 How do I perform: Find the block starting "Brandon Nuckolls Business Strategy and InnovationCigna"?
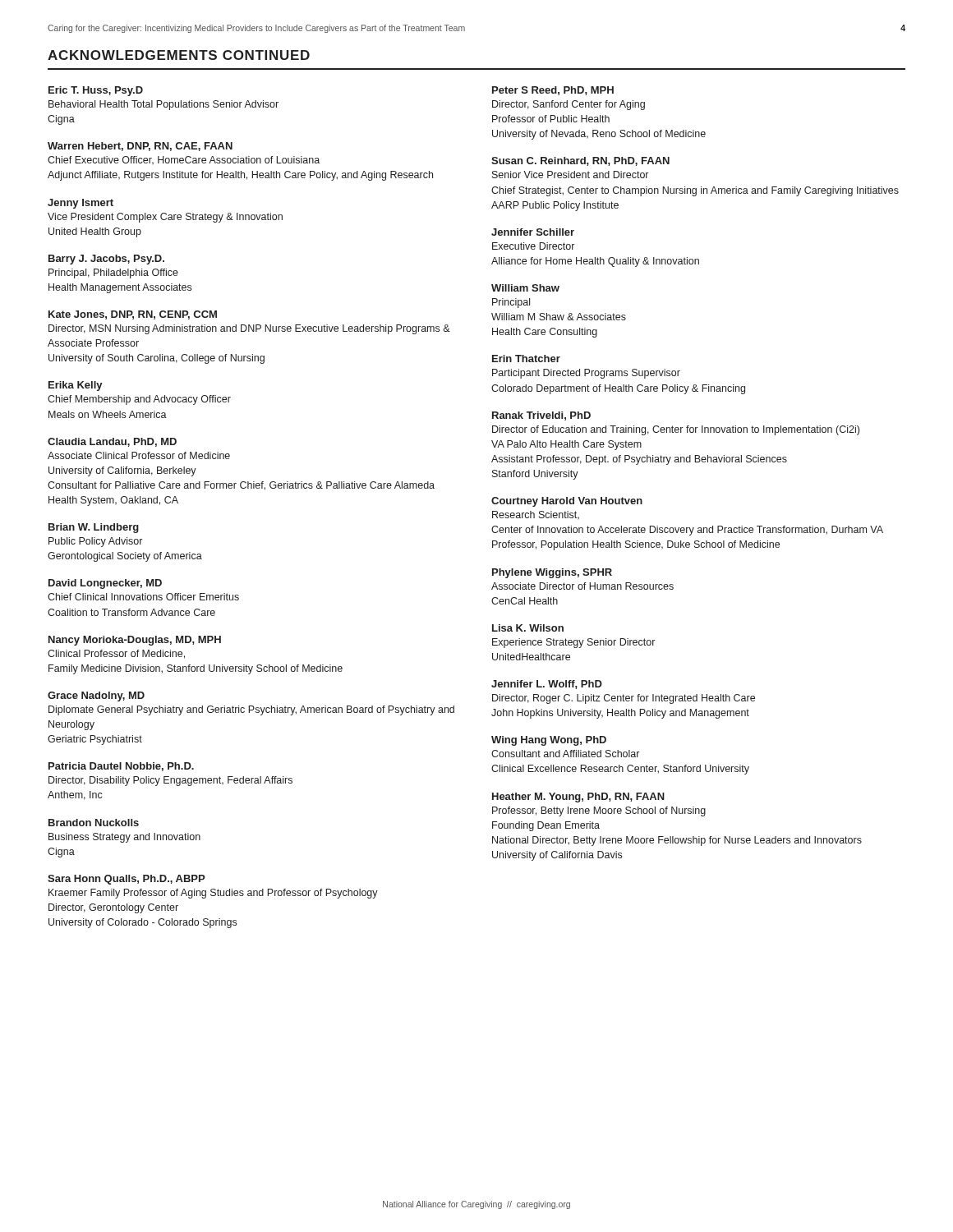click(x=94, y=823)
